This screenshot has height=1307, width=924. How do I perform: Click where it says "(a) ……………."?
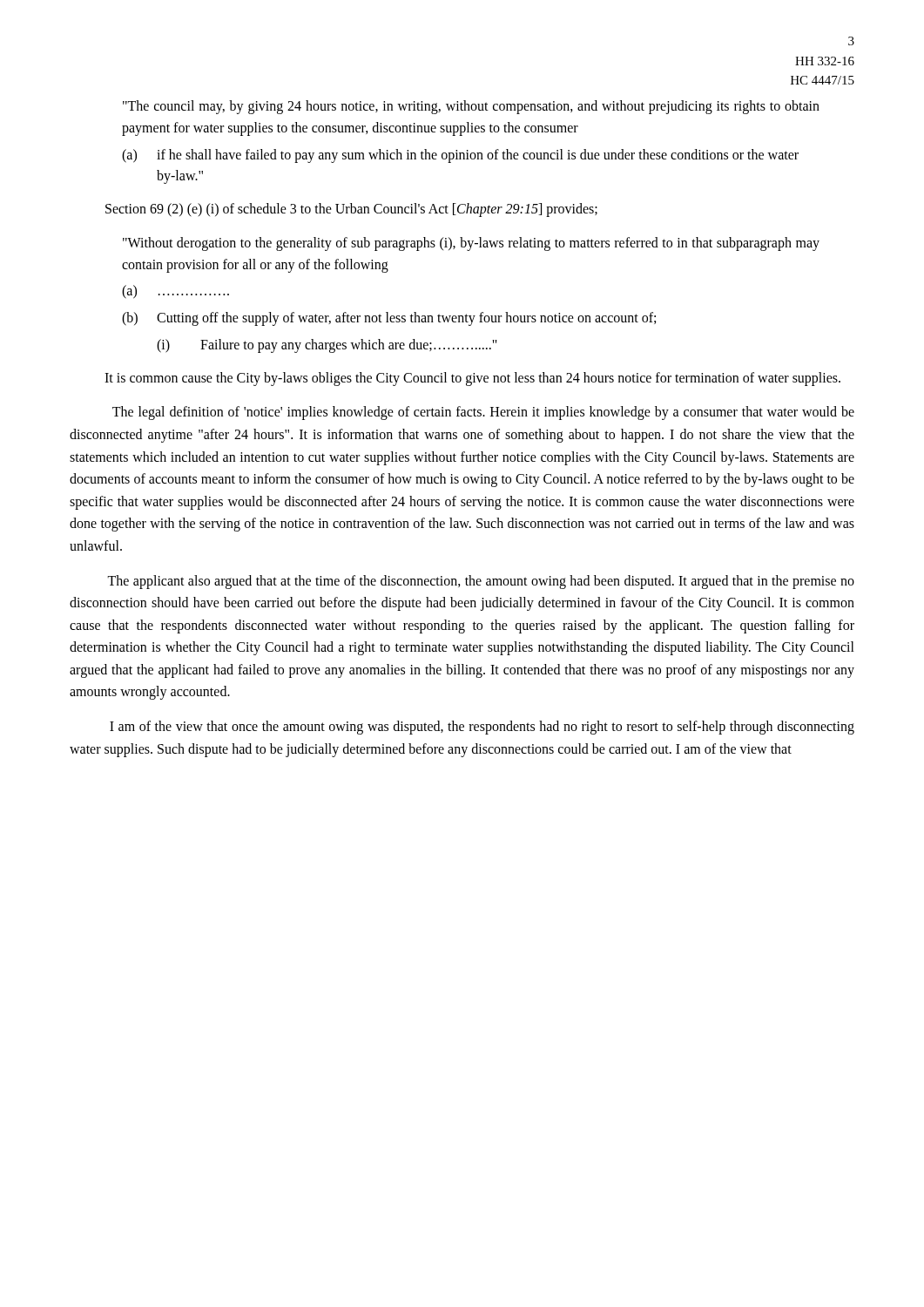coord(175,292)
